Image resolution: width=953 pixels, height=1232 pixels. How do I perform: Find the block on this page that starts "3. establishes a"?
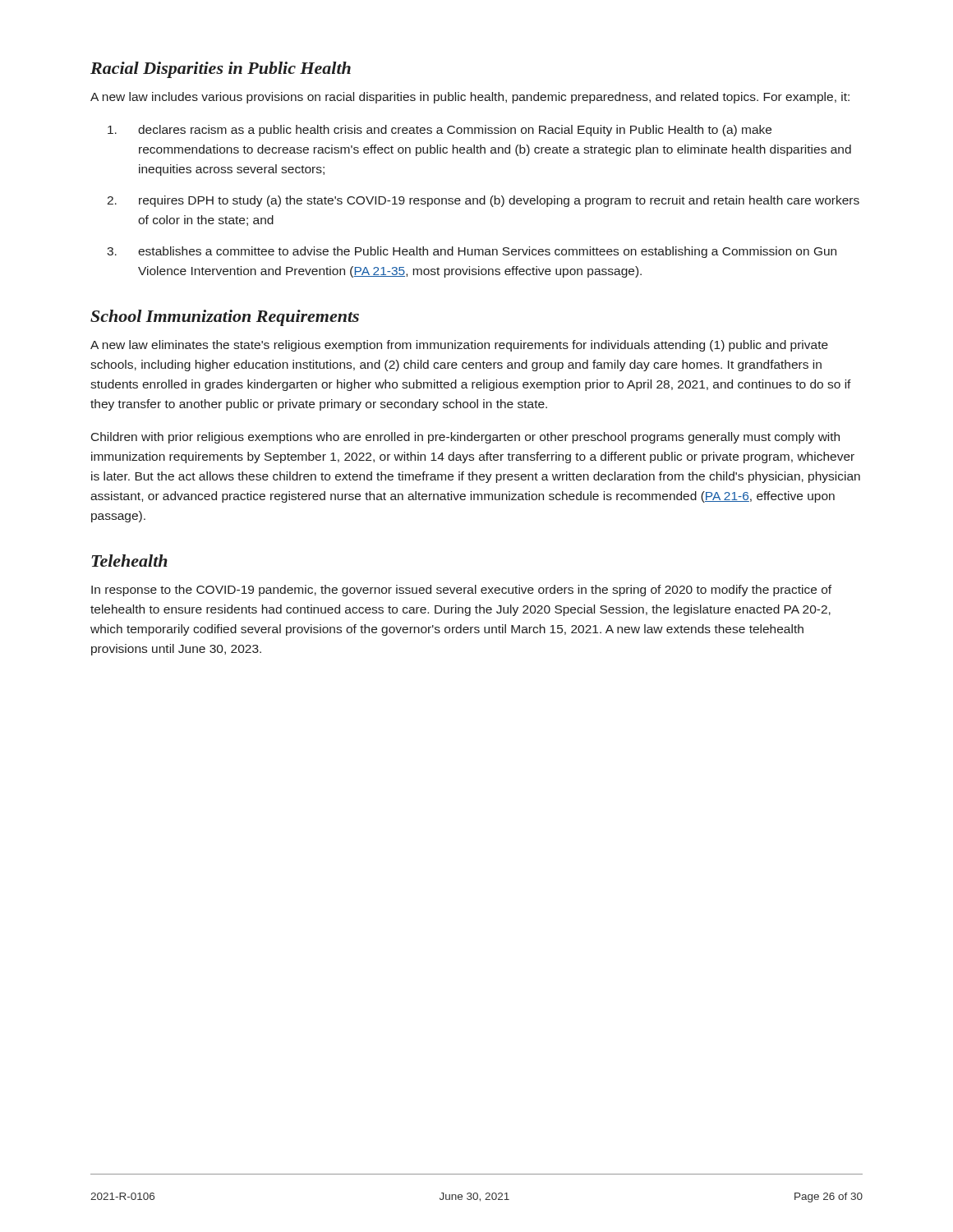point(476,261)
